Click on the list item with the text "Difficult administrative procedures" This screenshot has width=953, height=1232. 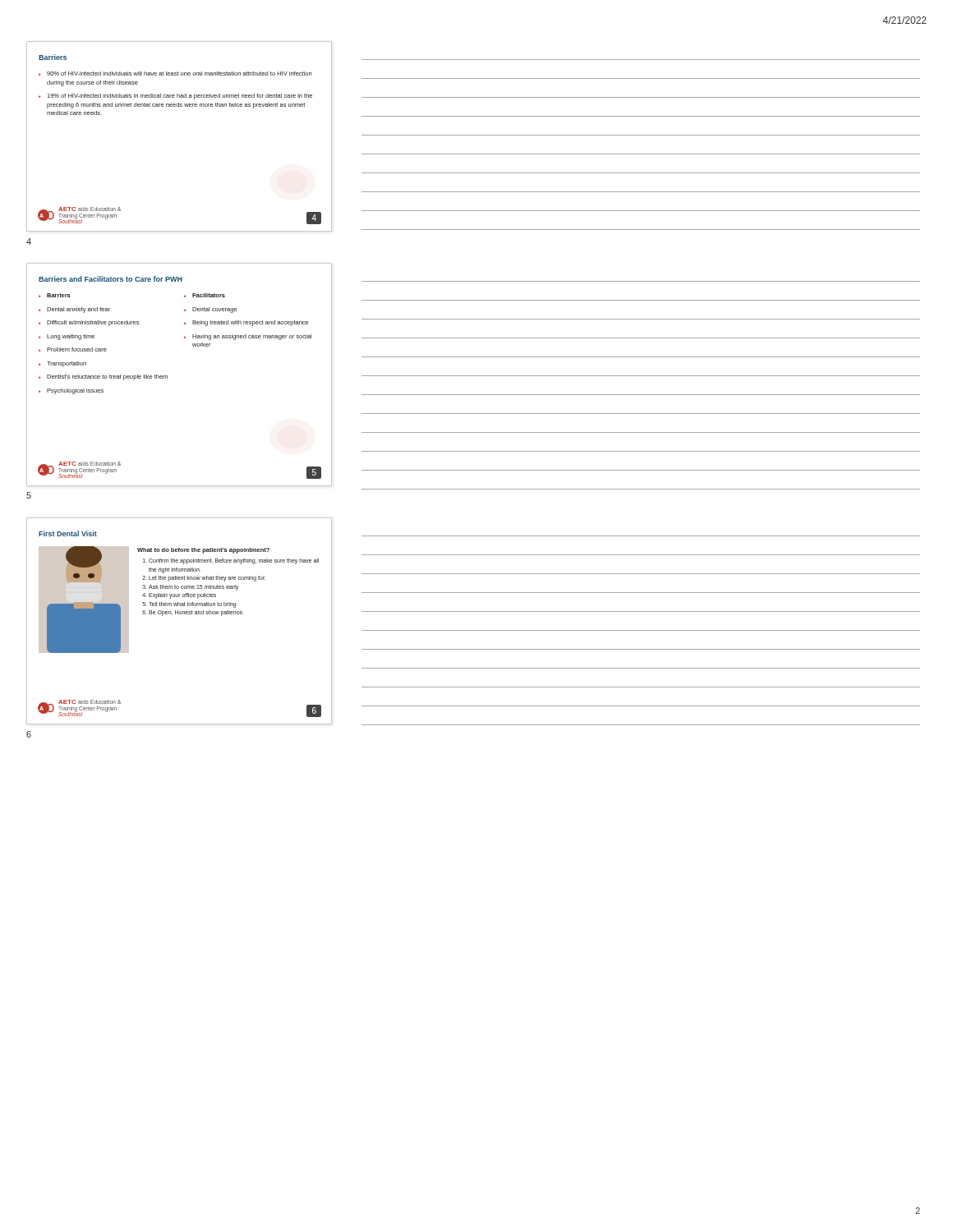coord(93,322)
